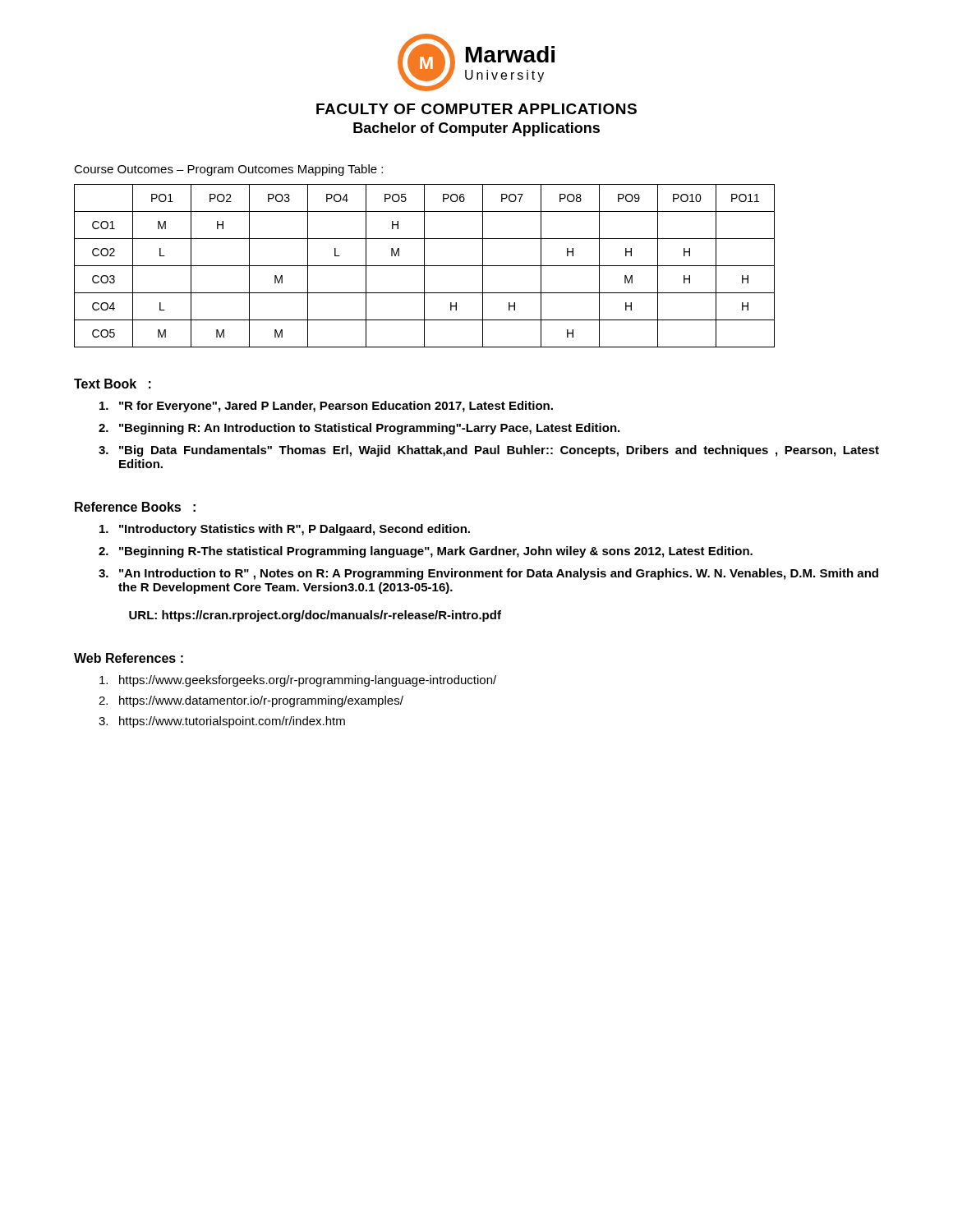Select the text starting "2. "Beginning R-The statistical Programming language", Mark Gardner,"
The height and width of the screenshot is (1232, 953).
[489, 551]
